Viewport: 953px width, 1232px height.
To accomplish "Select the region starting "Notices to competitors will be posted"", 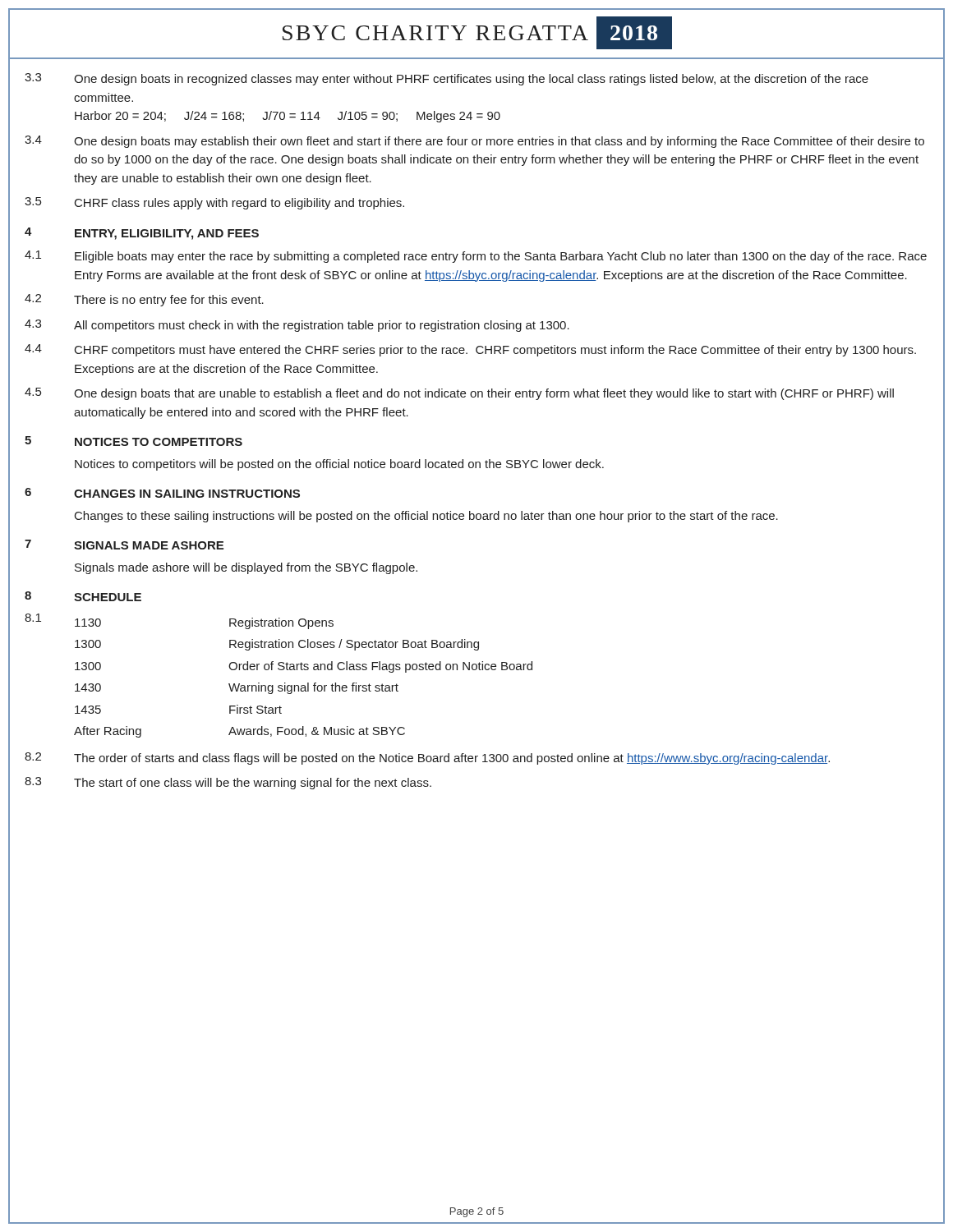I will tap(476, 464).
